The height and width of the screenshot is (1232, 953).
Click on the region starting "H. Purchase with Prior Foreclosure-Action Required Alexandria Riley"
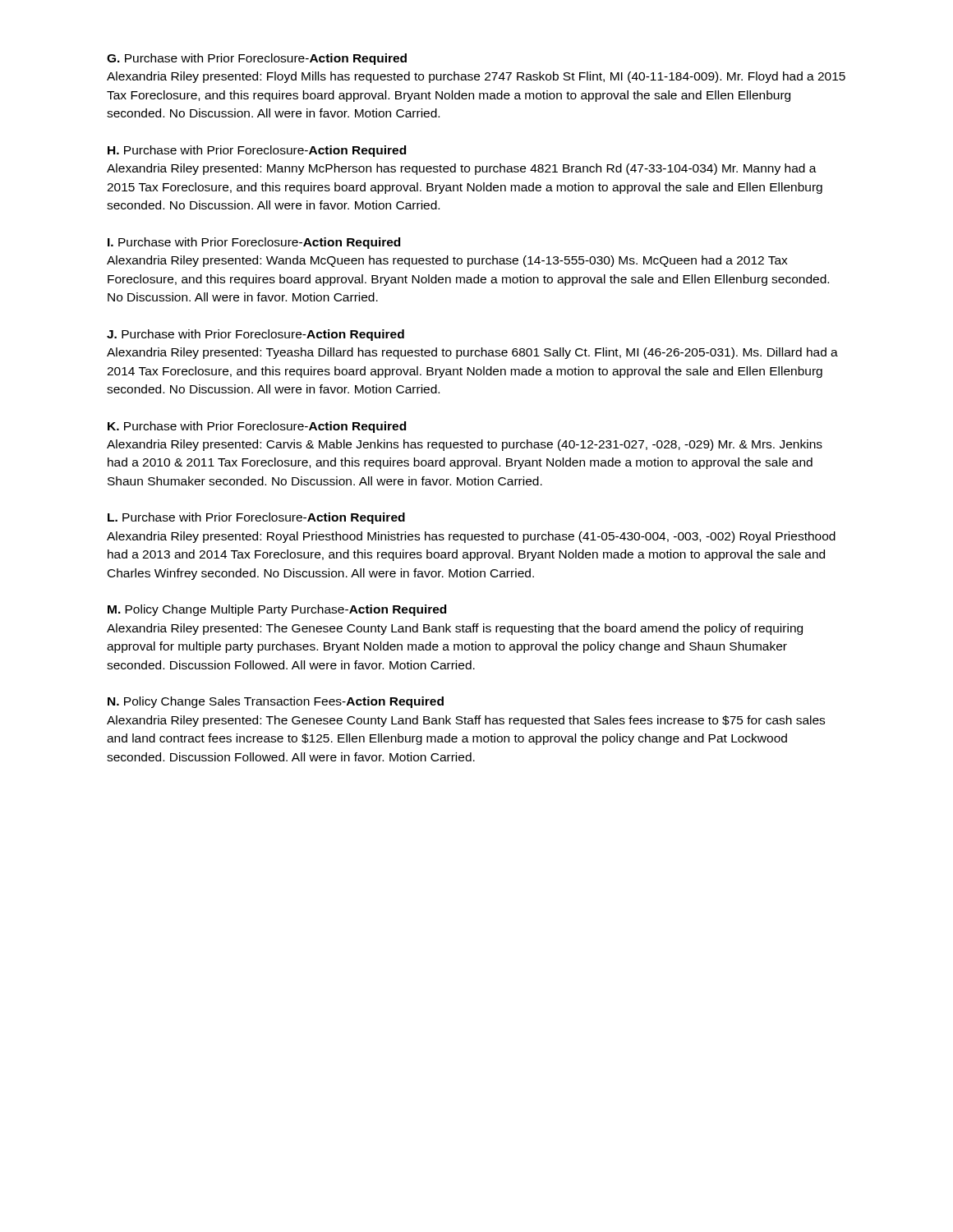(x=476, y=178)
